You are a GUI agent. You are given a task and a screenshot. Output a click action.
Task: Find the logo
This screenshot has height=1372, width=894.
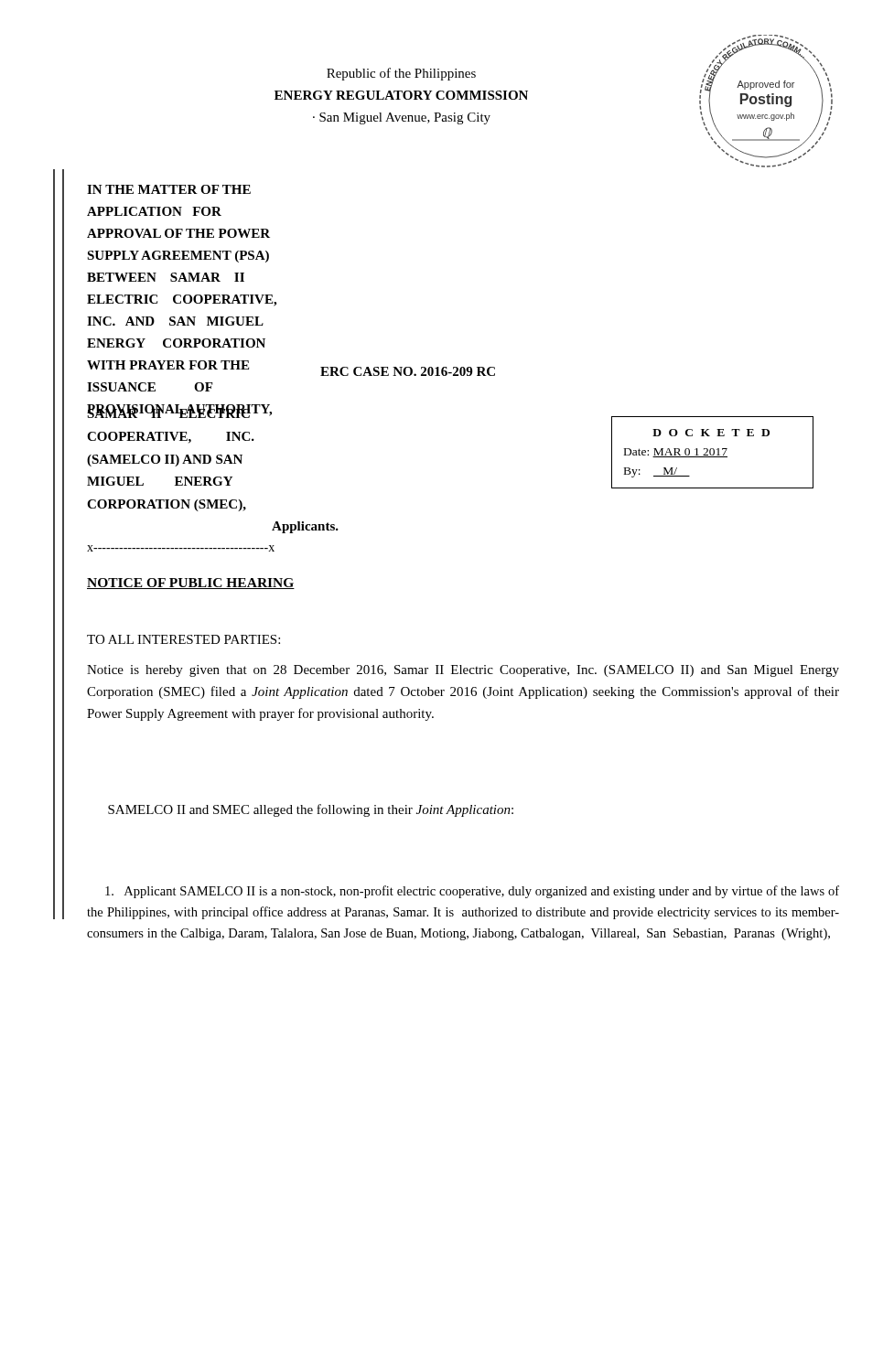pyautogui.click(x=766, y=101)
